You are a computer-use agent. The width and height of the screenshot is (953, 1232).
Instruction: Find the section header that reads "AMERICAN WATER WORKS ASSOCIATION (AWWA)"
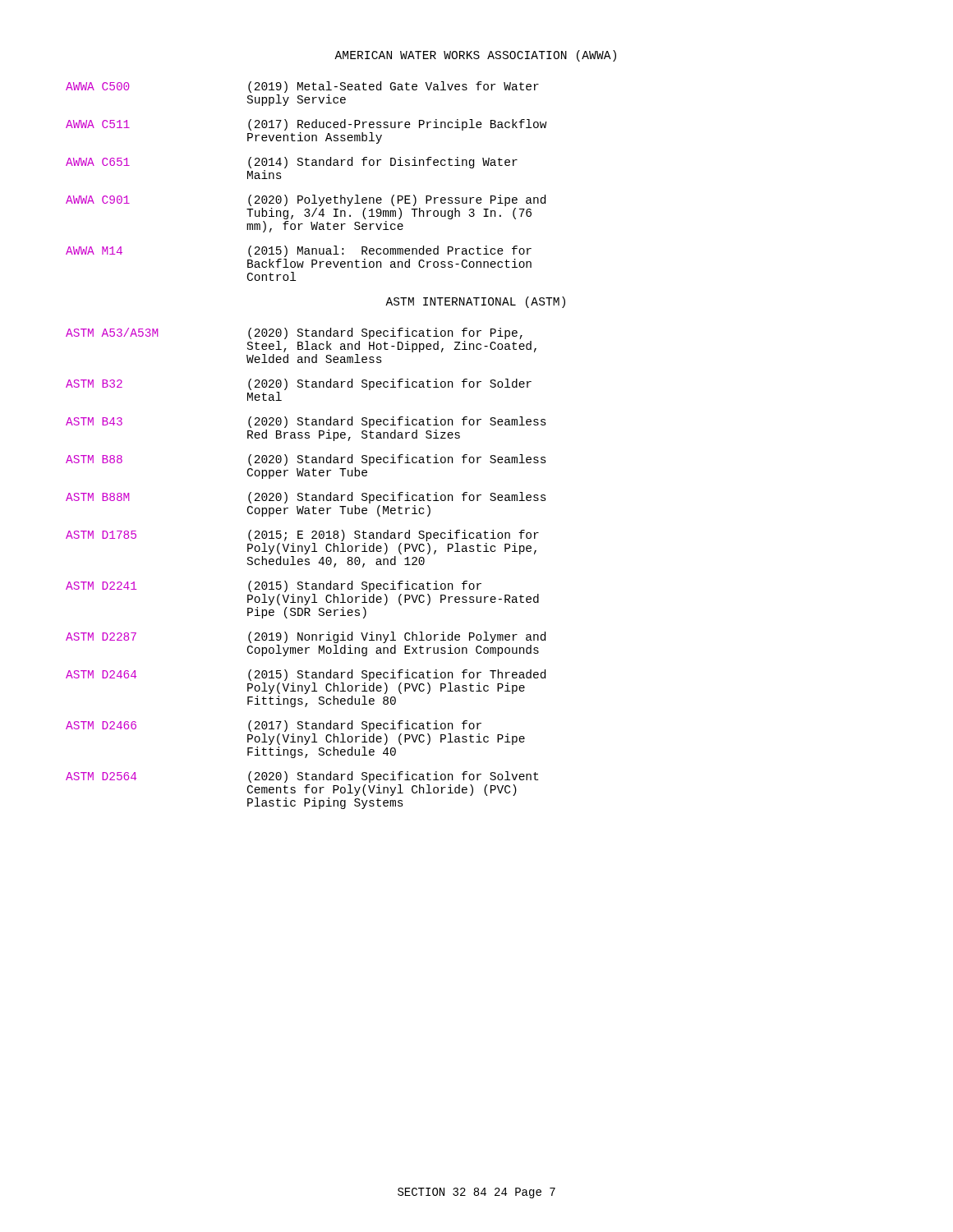pyautogui.click(x=476, y=56)
